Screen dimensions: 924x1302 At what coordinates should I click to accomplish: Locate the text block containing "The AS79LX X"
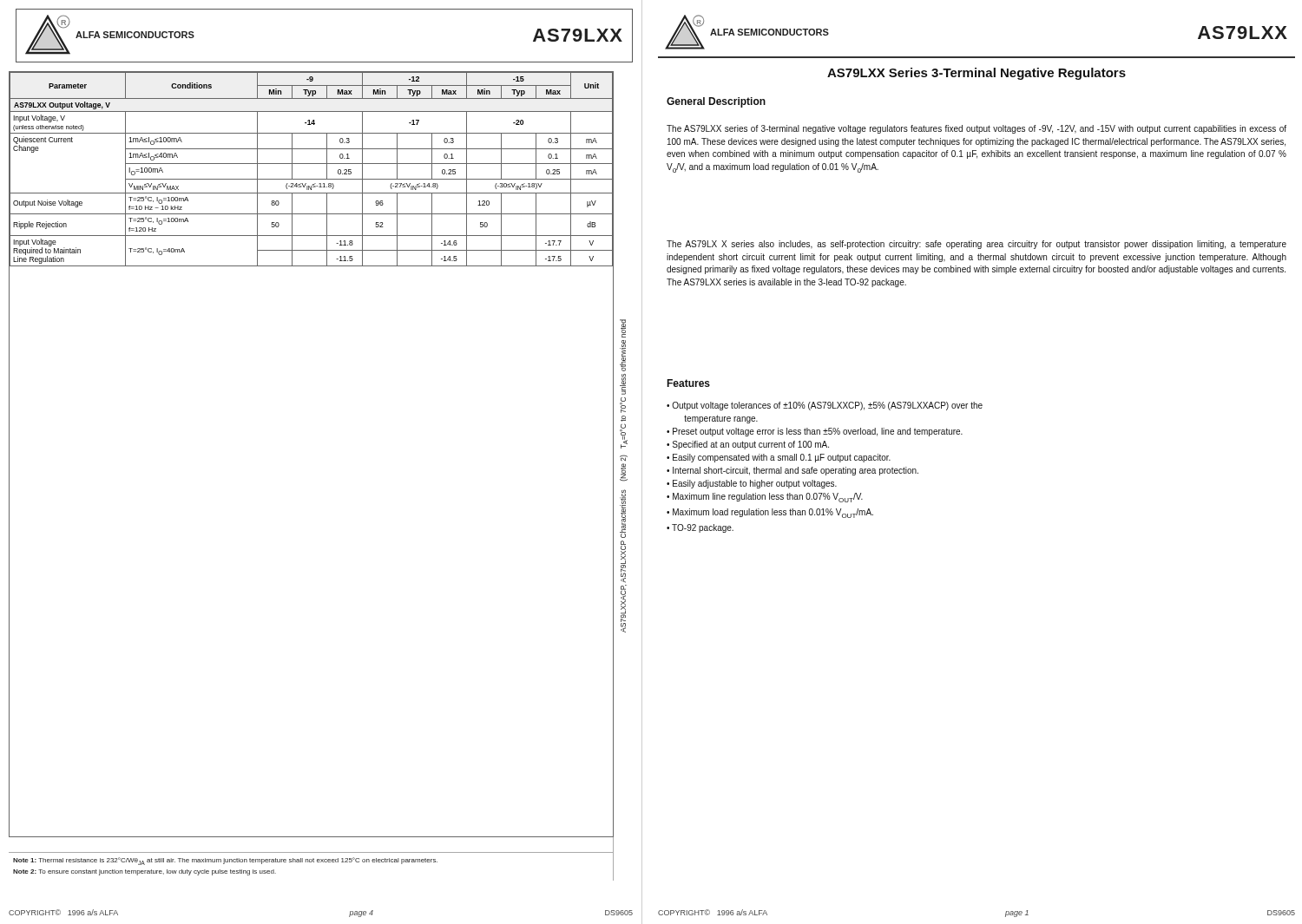tap(976, 264)
